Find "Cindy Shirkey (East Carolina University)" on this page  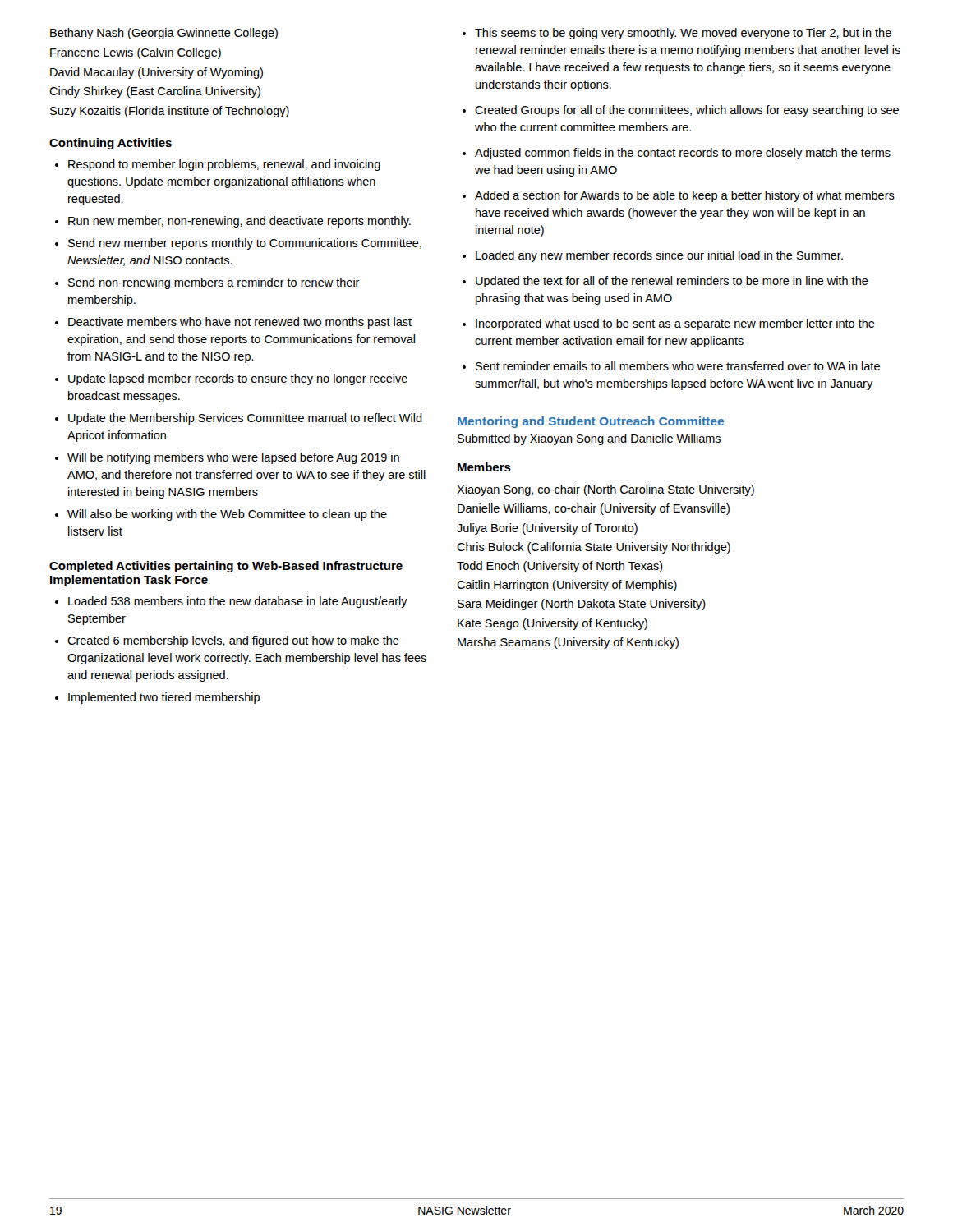pyautogui.click(x=155, y=91)
